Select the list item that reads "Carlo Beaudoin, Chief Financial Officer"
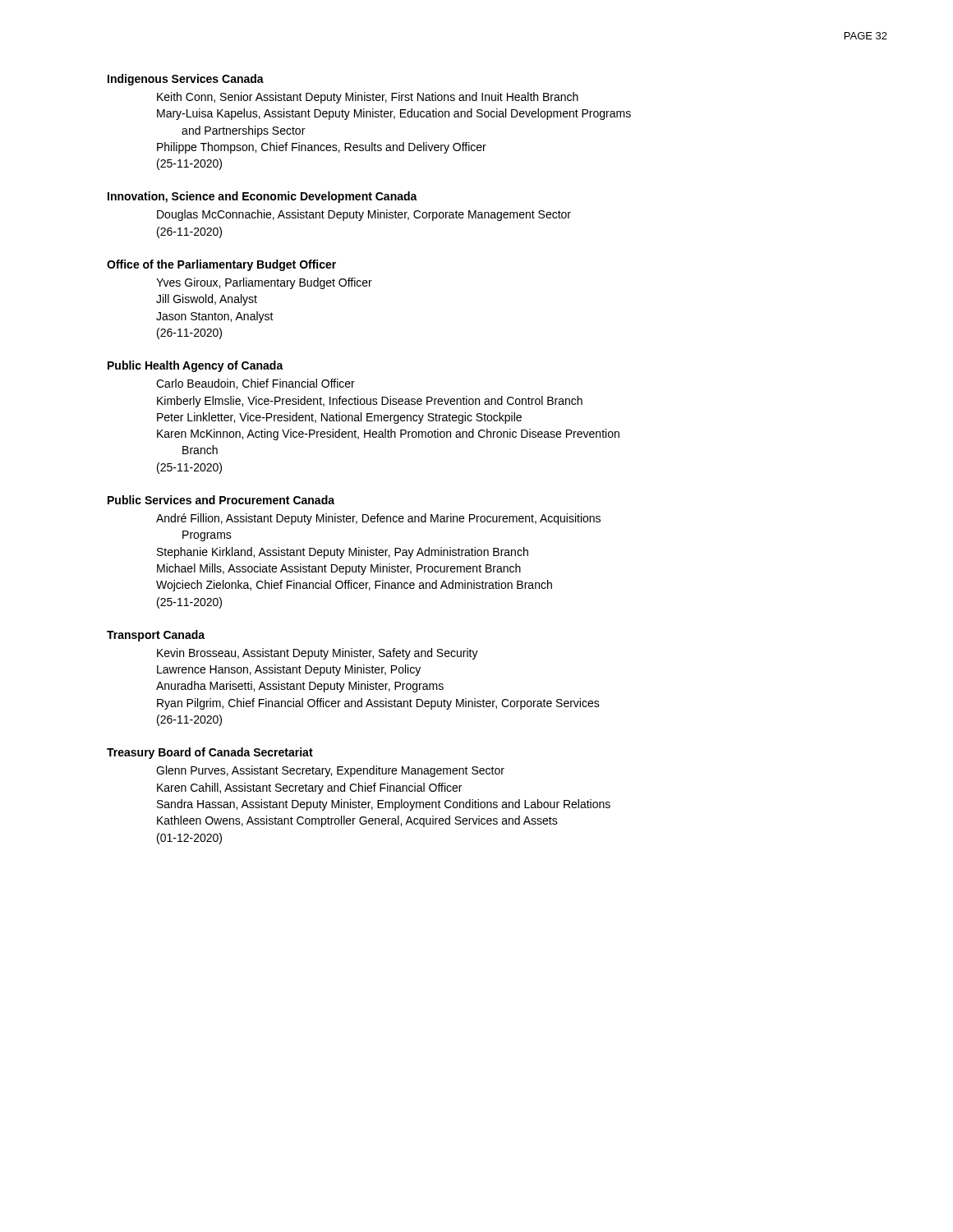This screenshot has width=953, height=1232. [255, 384]
